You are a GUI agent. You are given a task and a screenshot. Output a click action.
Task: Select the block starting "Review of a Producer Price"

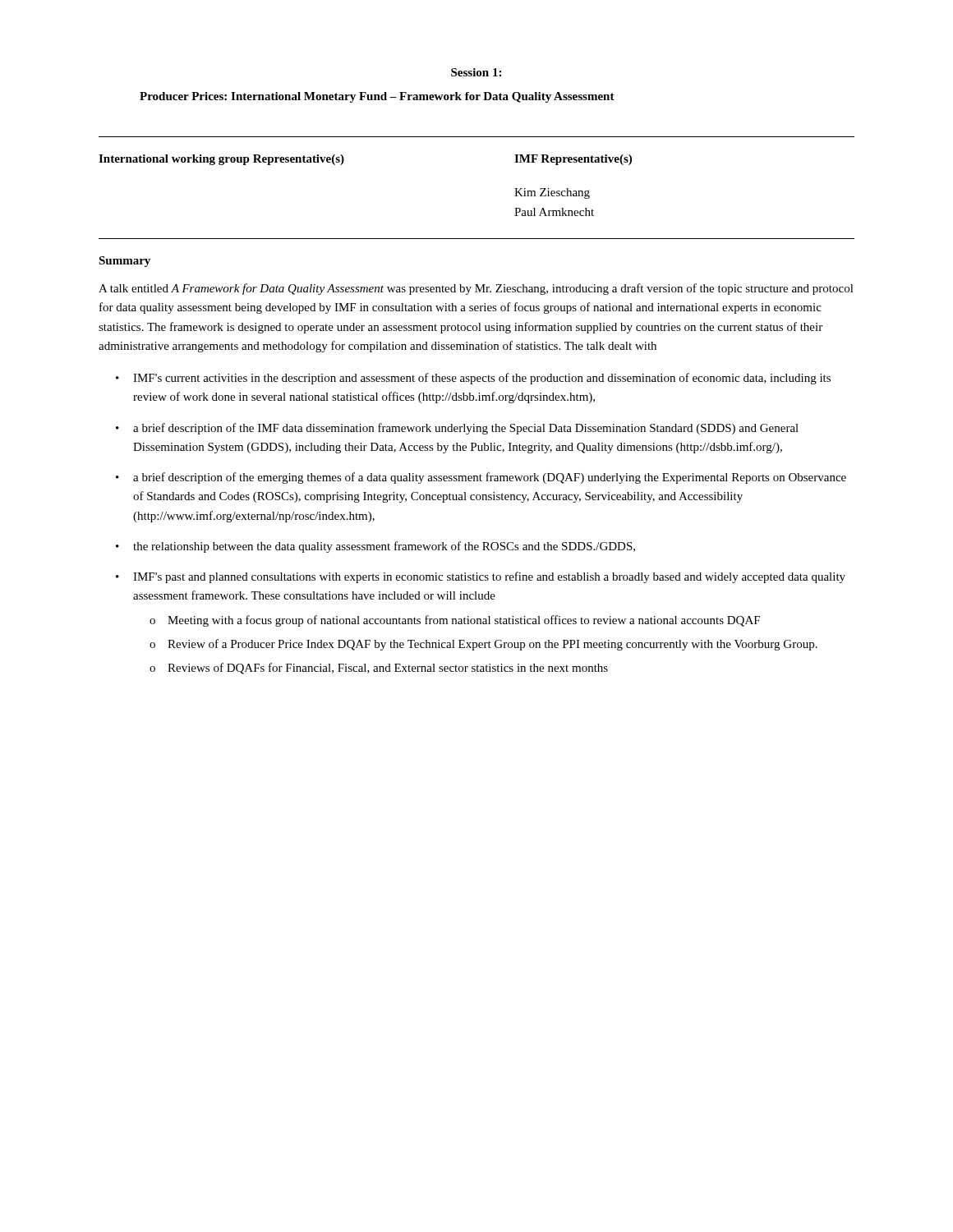493,644
